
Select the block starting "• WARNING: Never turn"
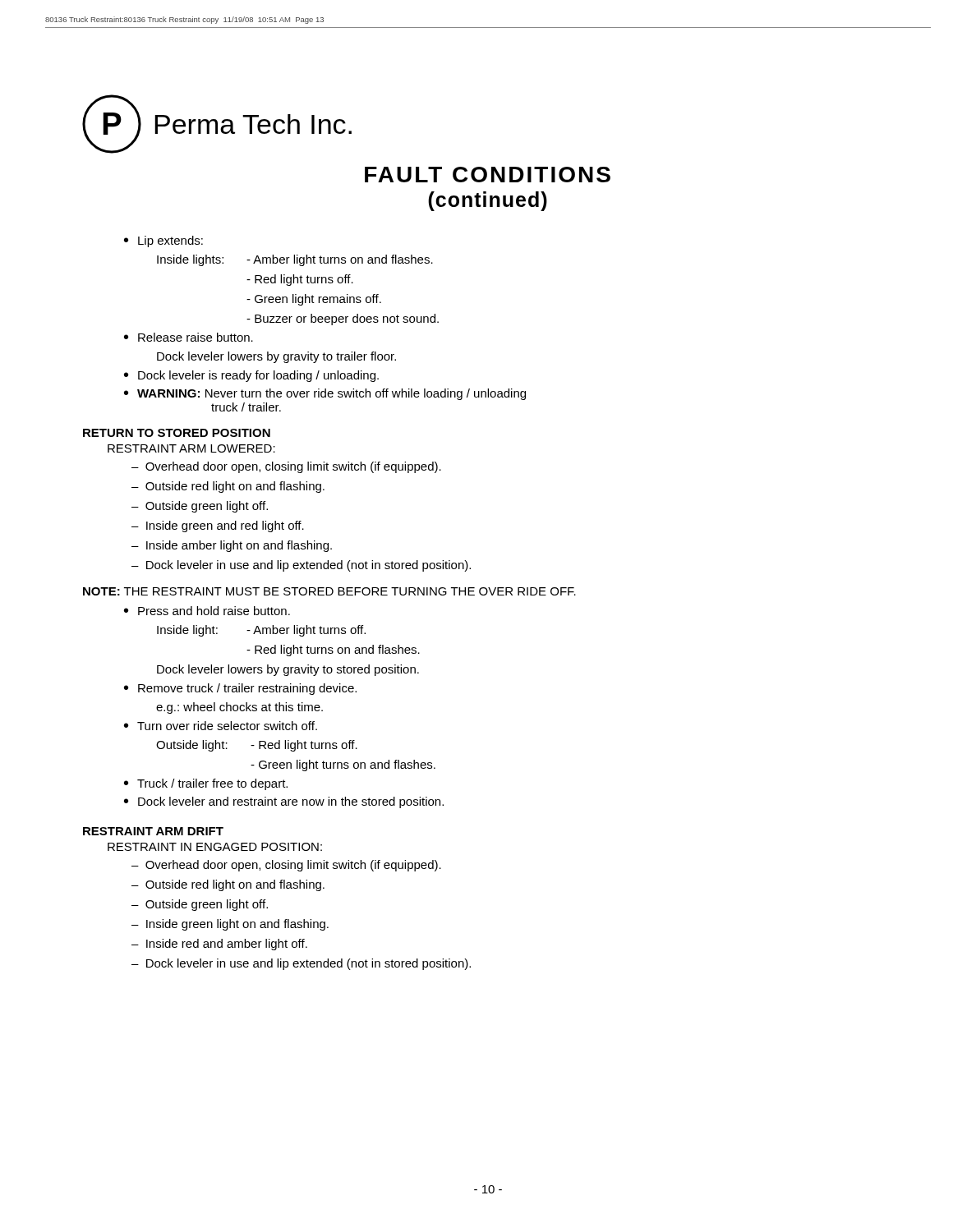tap(509, 400)
